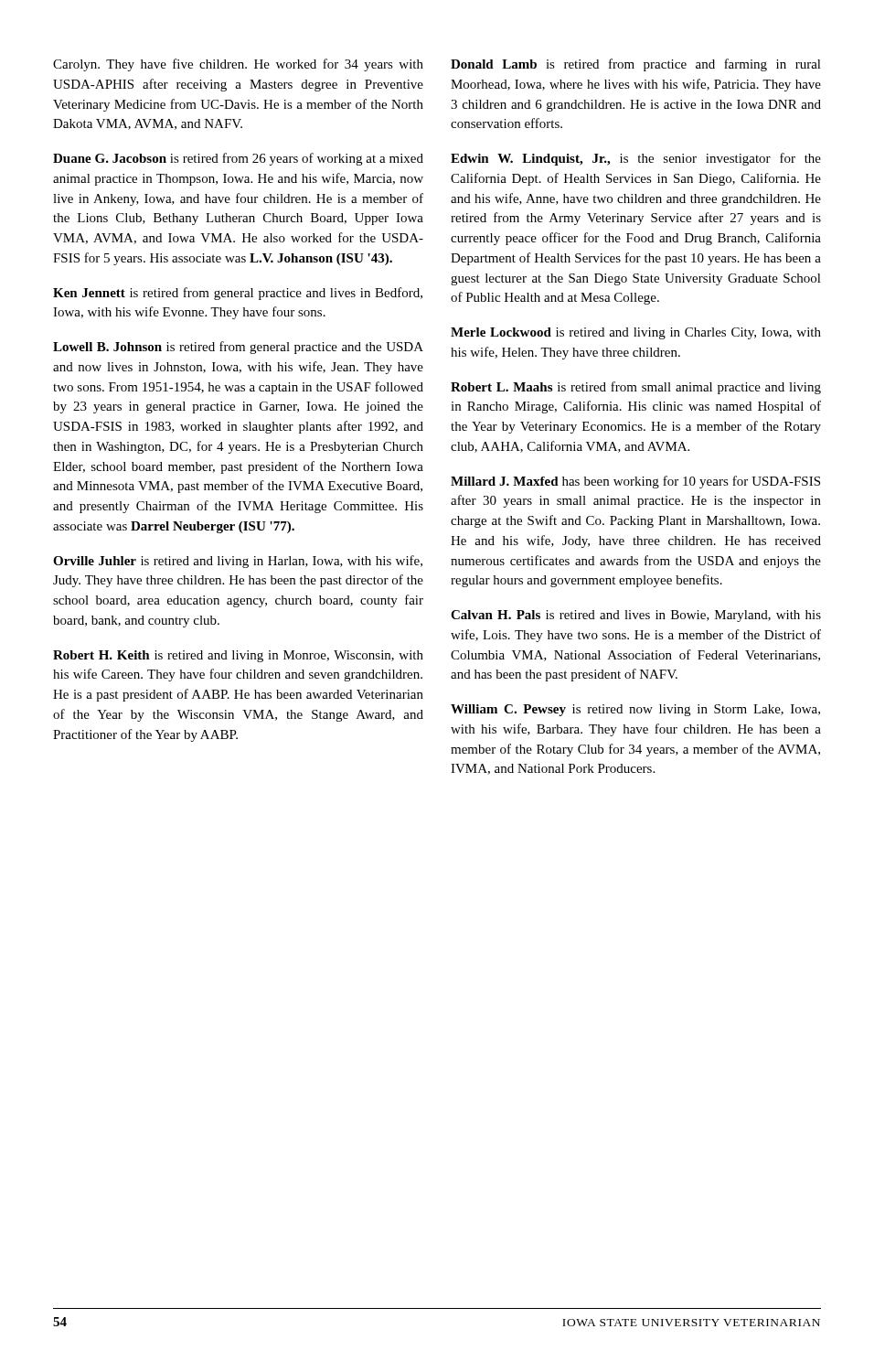This screenshot has width=874, height=1372.
Task: Point to the block beginning "Duane G. Jacobson is retired from 26 years"
Action: (x=238, y=209)
